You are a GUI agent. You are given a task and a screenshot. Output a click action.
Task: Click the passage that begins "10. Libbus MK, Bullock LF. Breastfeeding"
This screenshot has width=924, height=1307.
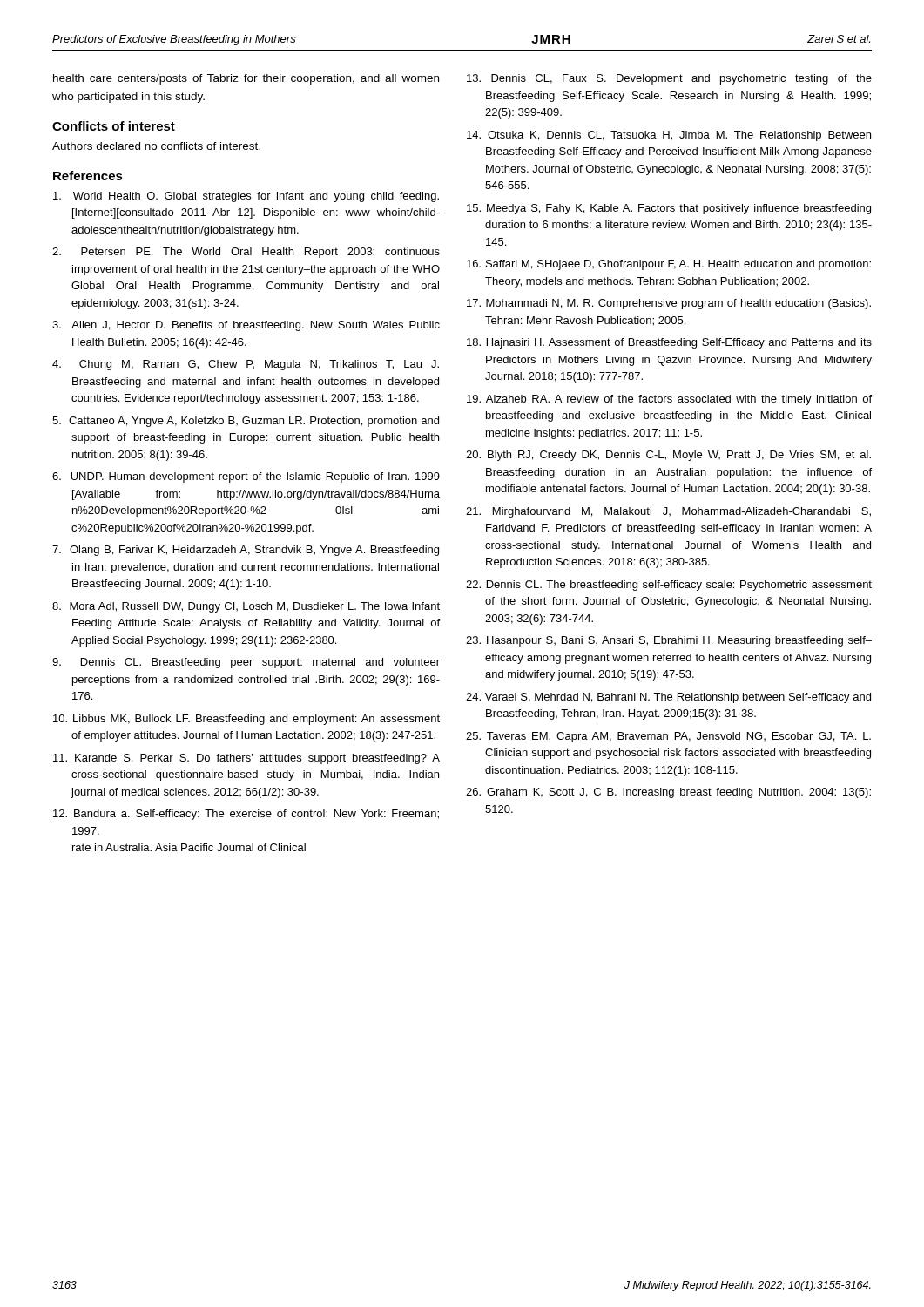(x=246, y=727)
